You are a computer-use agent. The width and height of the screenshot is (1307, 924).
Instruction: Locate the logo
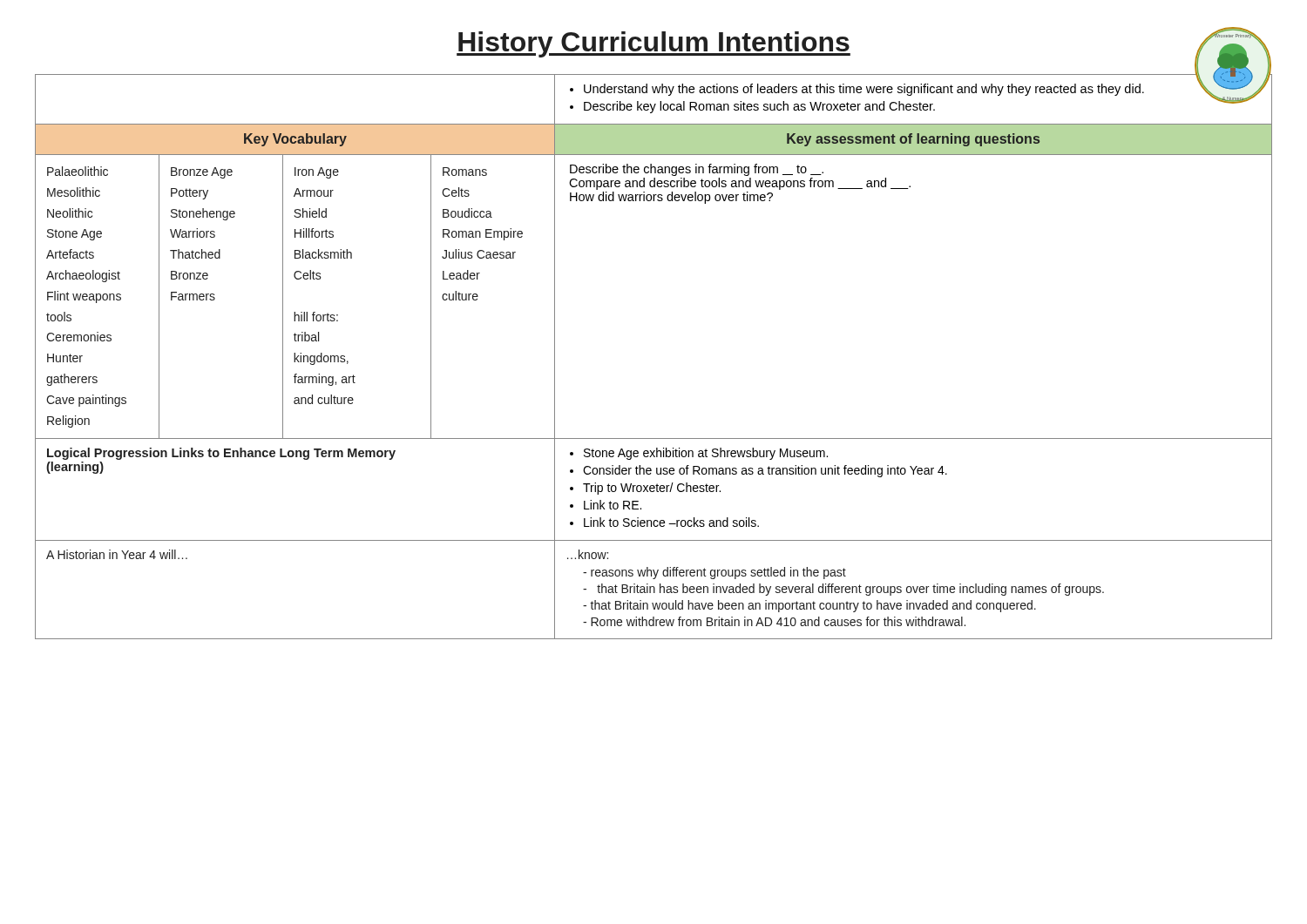tap(1233, 65)
